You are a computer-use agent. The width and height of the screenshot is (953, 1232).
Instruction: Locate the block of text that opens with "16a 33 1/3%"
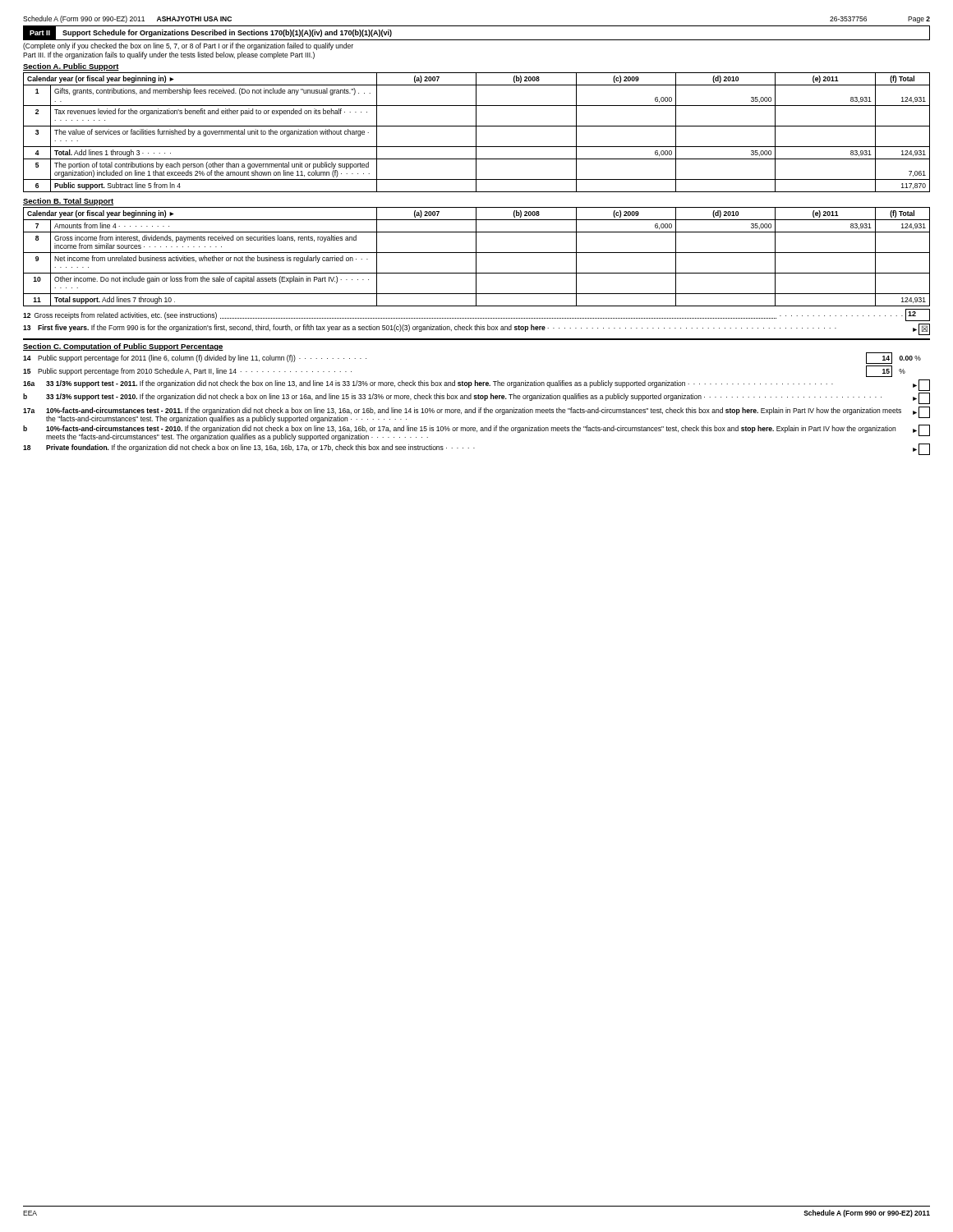click(x=476, y=385)
